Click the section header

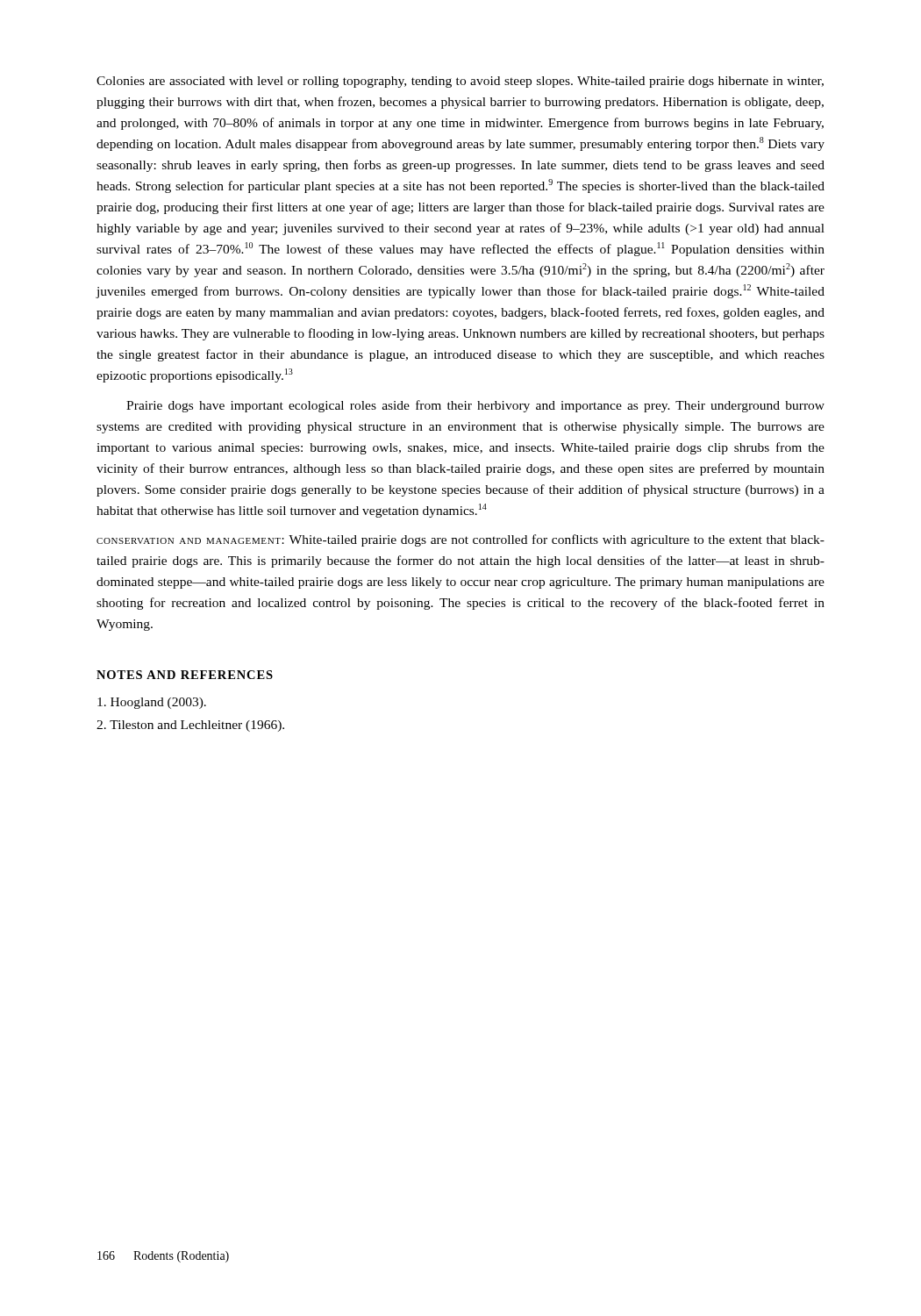[185, 675]
